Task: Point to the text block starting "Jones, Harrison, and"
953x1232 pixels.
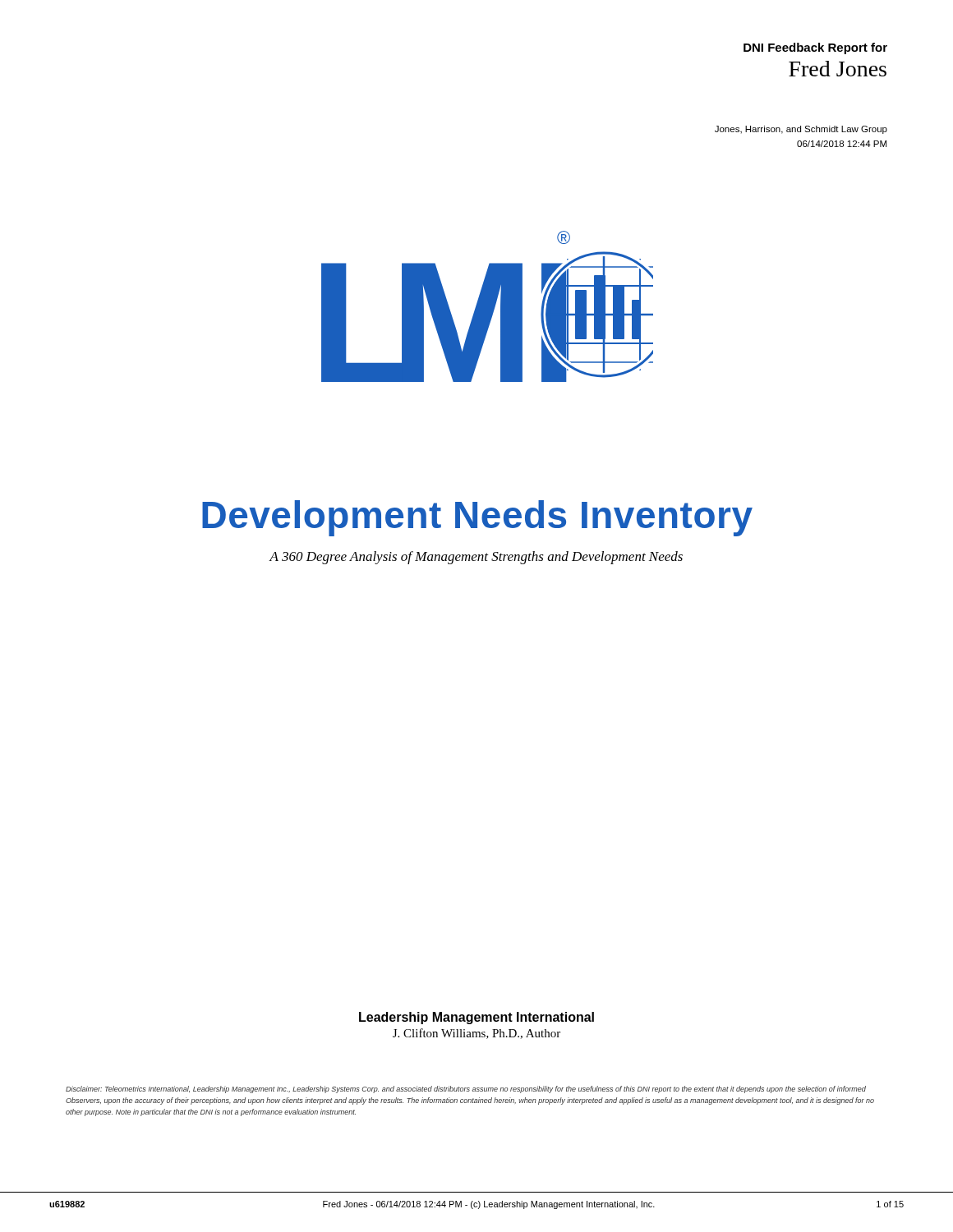Action: [801, 137]
